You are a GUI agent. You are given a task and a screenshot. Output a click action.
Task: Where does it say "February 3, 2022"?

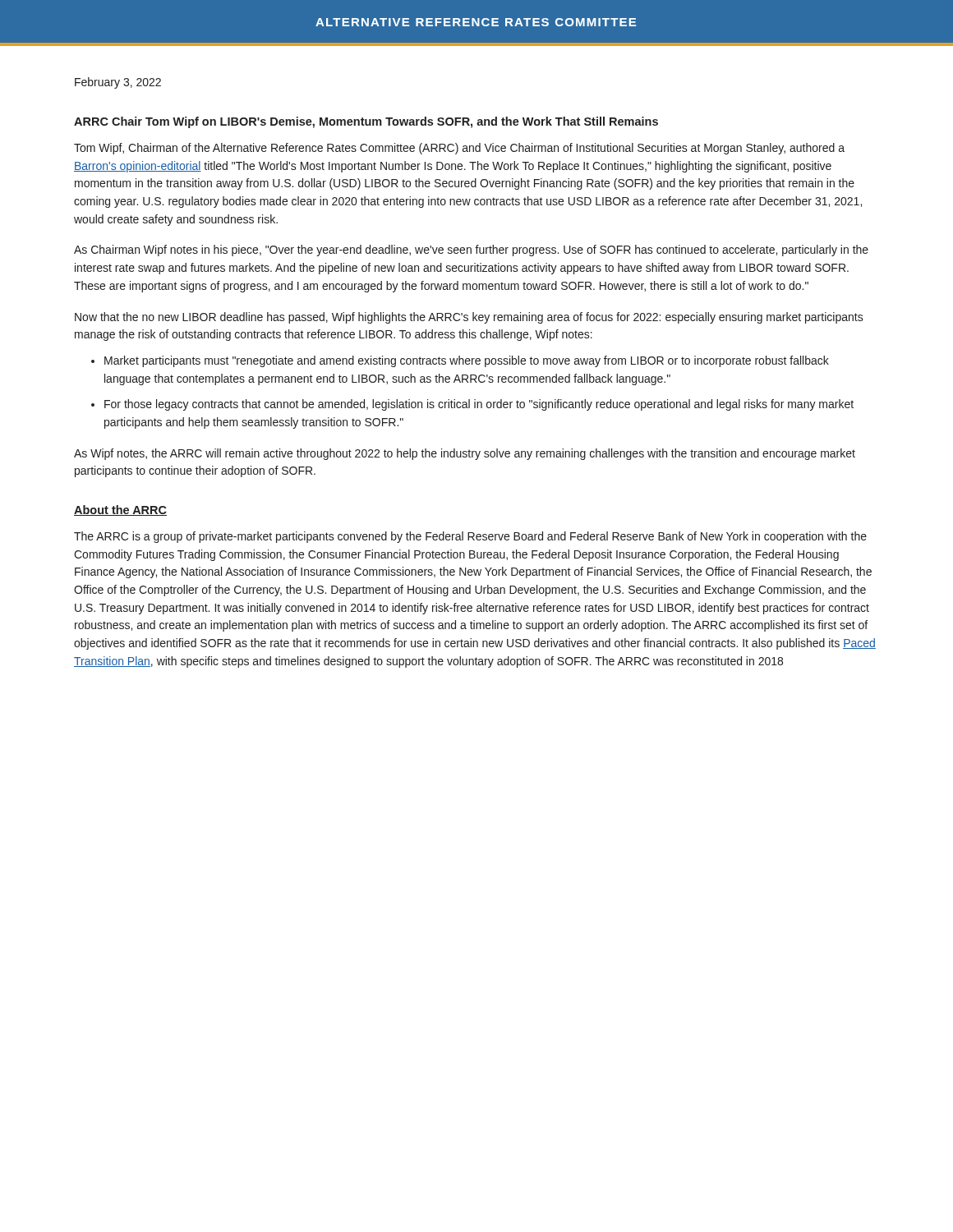click(118, 82)
